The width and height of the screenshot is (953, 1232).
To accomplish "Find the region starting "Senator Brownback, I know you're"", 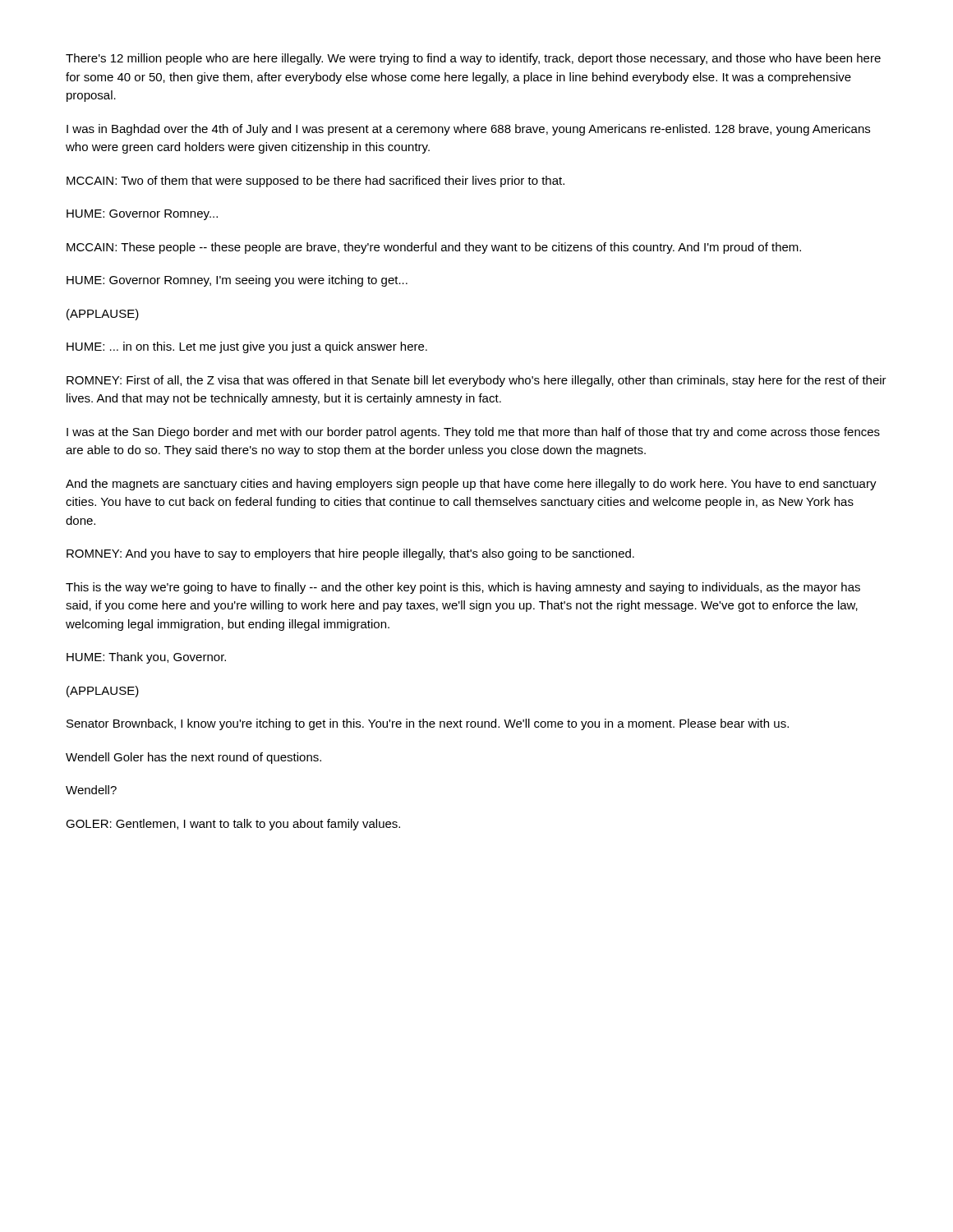I will tap(428, 723).
